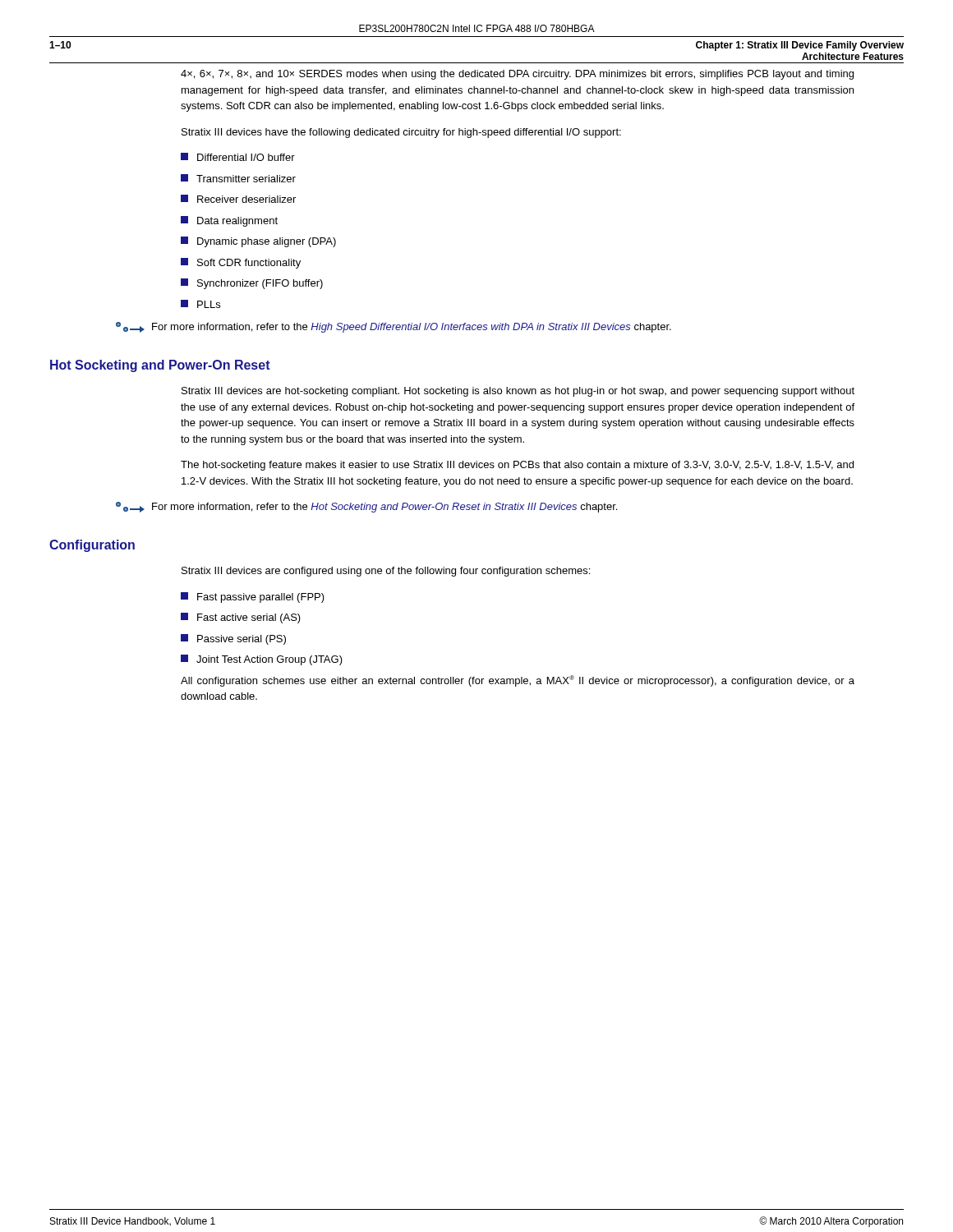Click on the region starting "Fast passive parallel"
This screenshot has height=1232, width=953.
253,597
